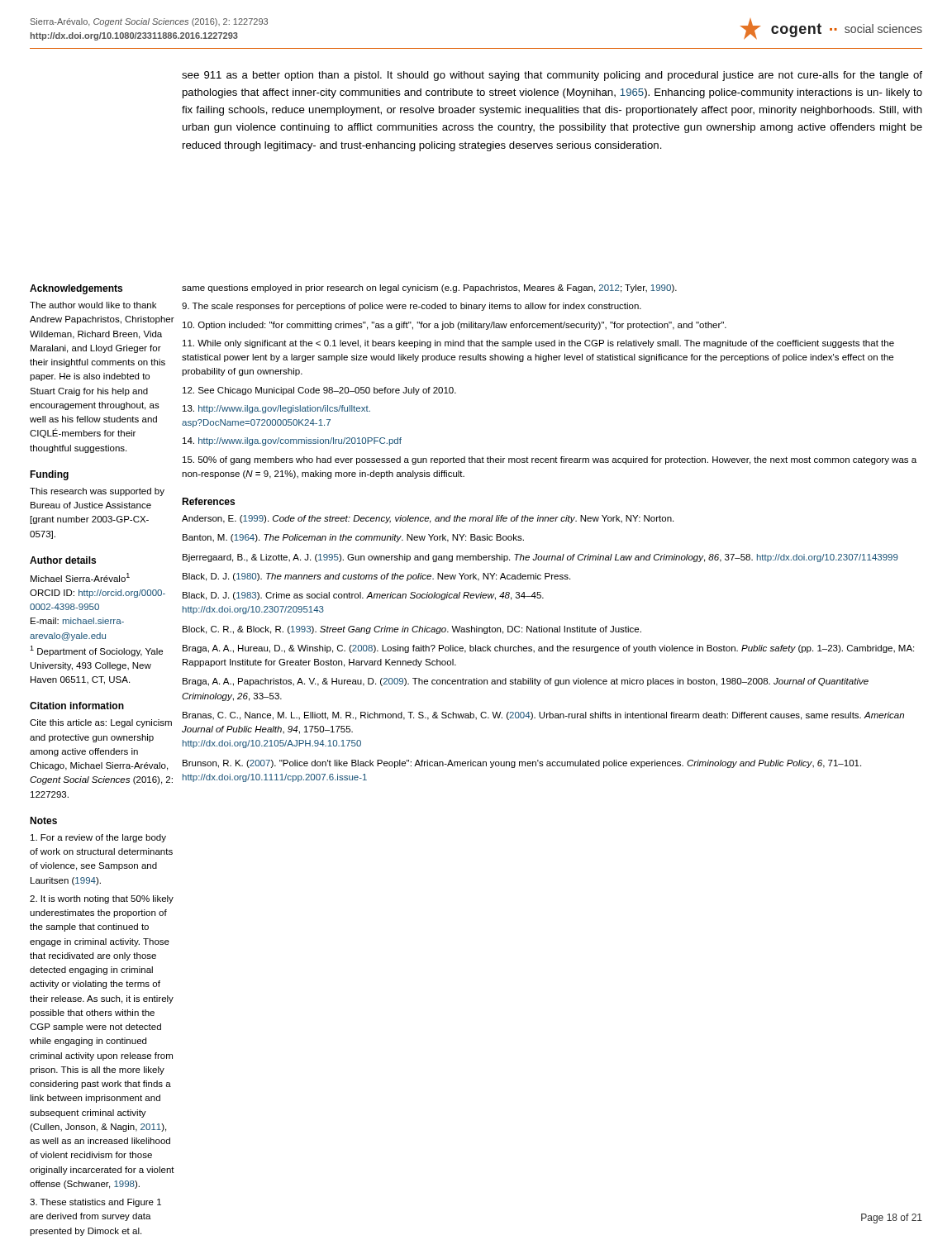Click on the region starting "2. It is"

102,1041
